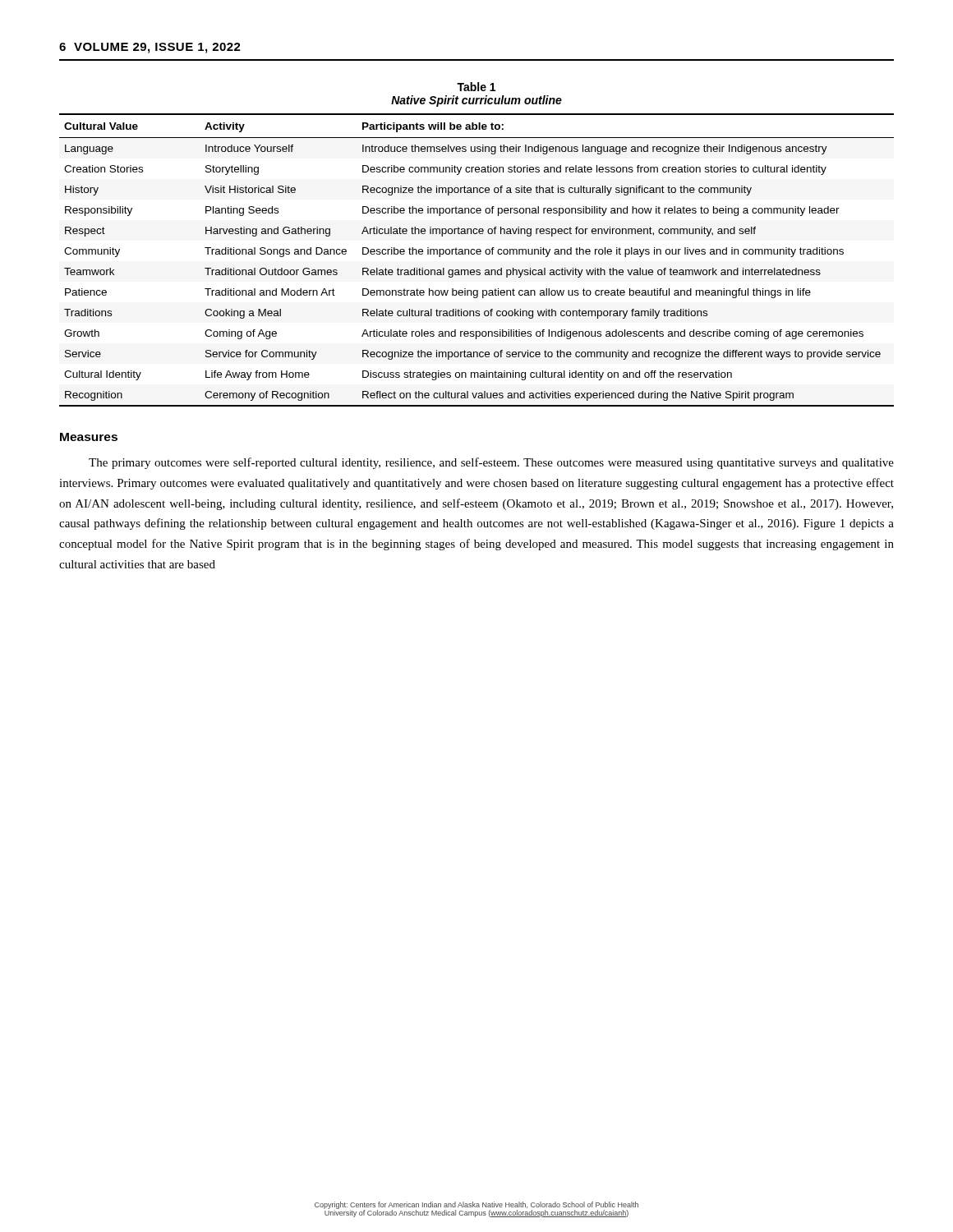Viewport: 953px width, 1232px height.
Task: Find the text block starting "The primary outcomes"
Action: point(476,513)
